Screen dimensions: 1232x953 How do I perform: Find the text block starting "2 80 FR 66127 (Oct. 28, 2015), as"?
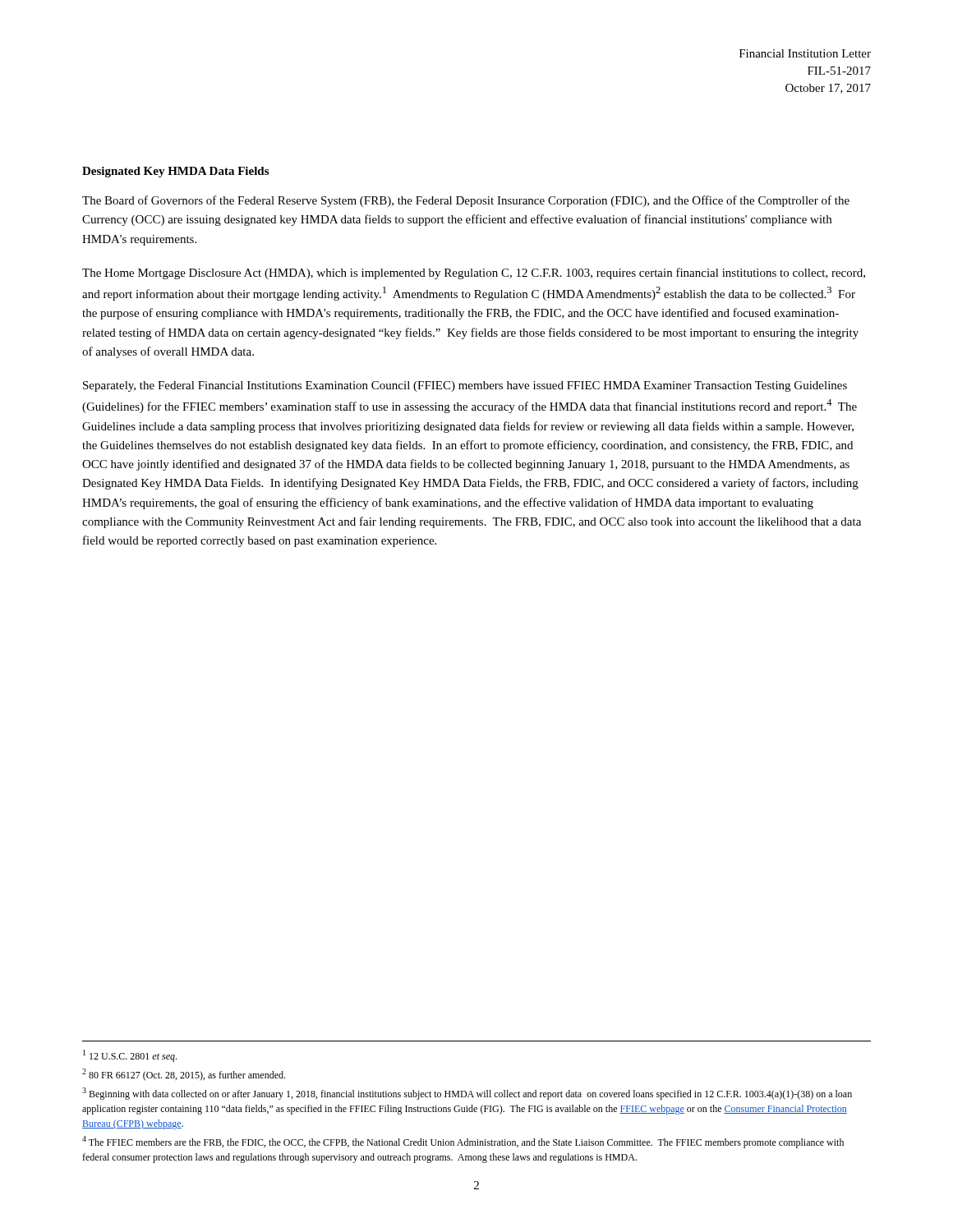(x=184, y=1074)
